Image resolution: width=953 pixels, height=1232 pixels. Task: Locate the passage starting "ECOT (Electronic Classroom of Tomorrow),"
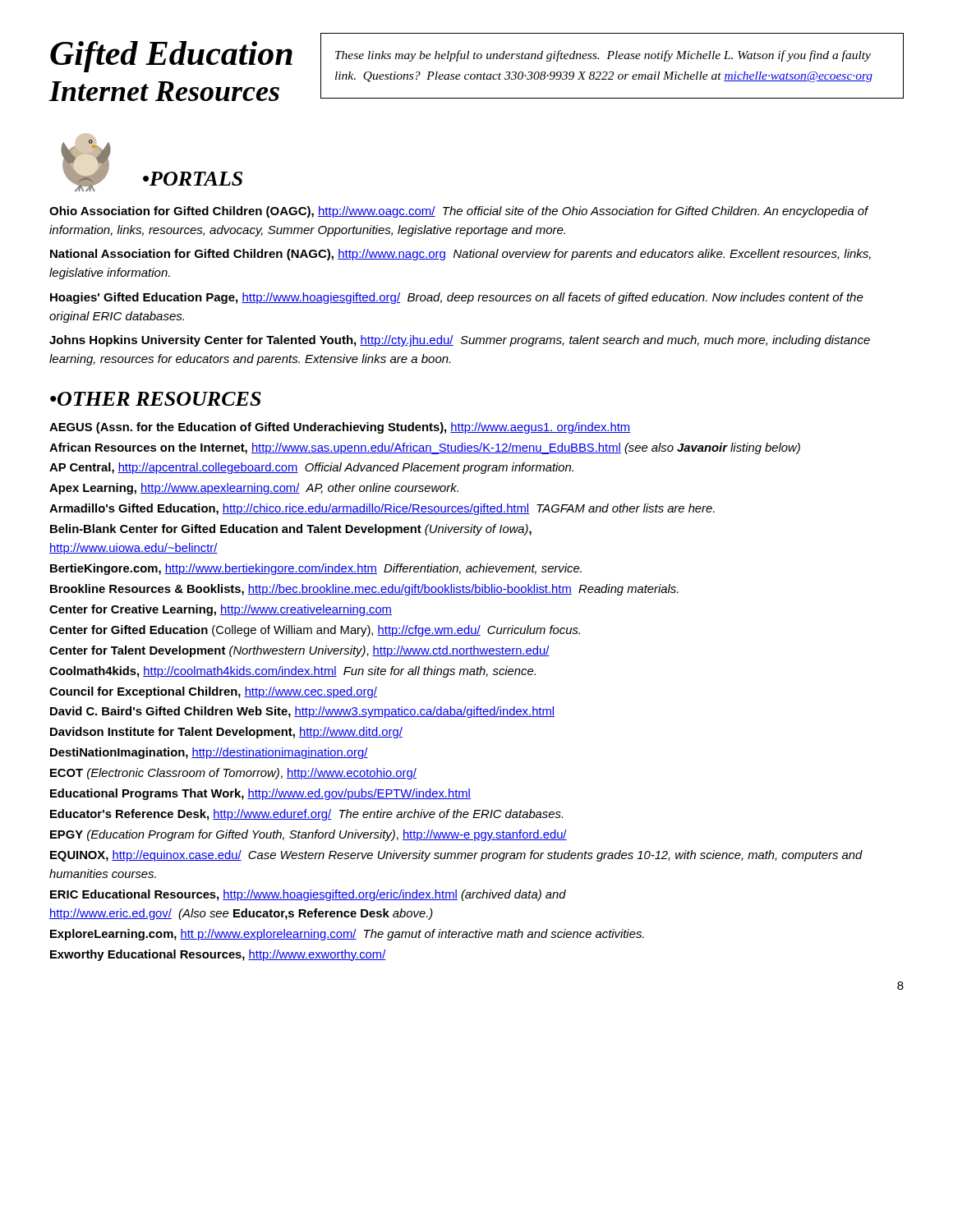(x=233, y=774)
